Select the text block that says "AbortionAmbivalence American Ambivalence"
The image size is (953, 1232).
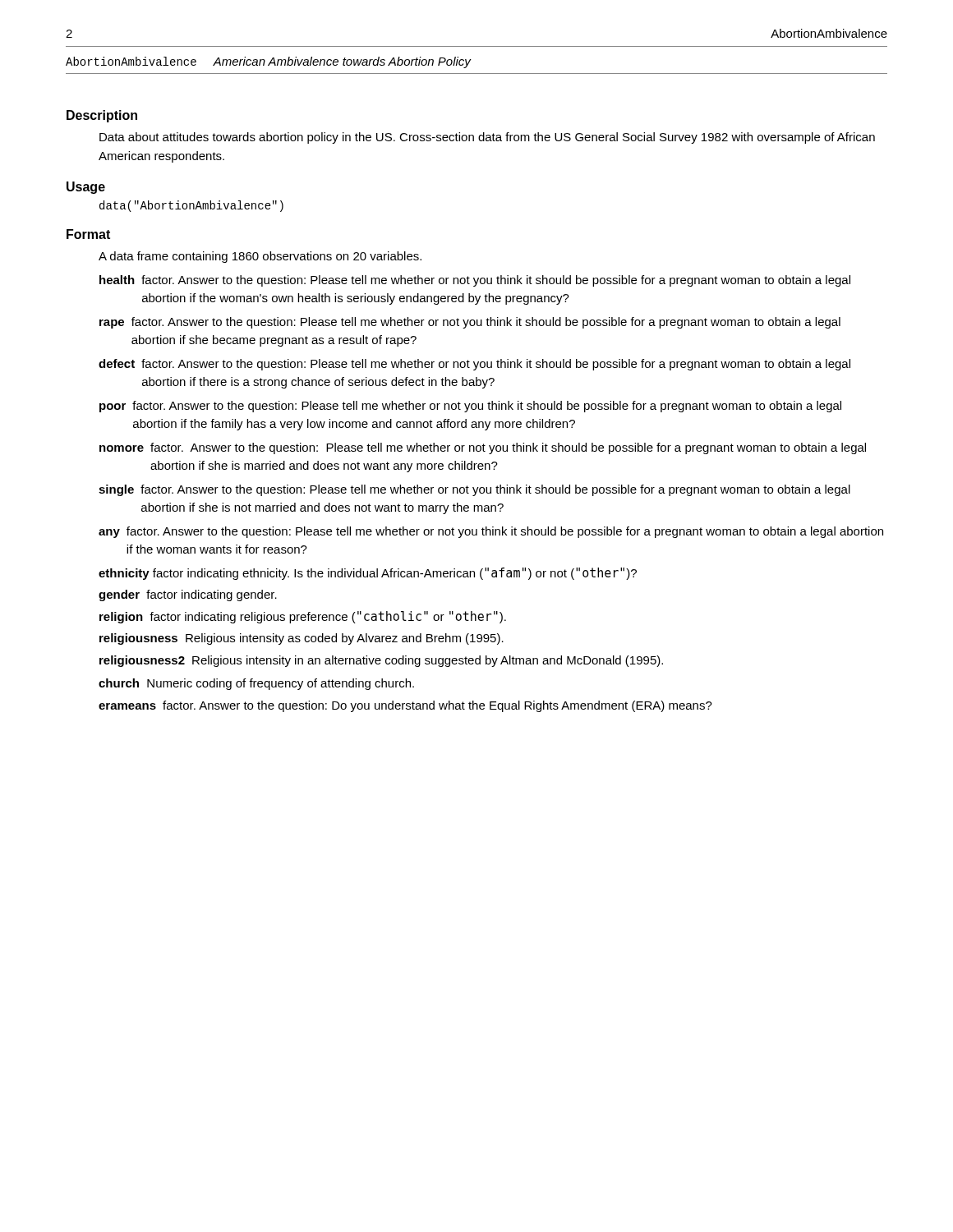268,62
